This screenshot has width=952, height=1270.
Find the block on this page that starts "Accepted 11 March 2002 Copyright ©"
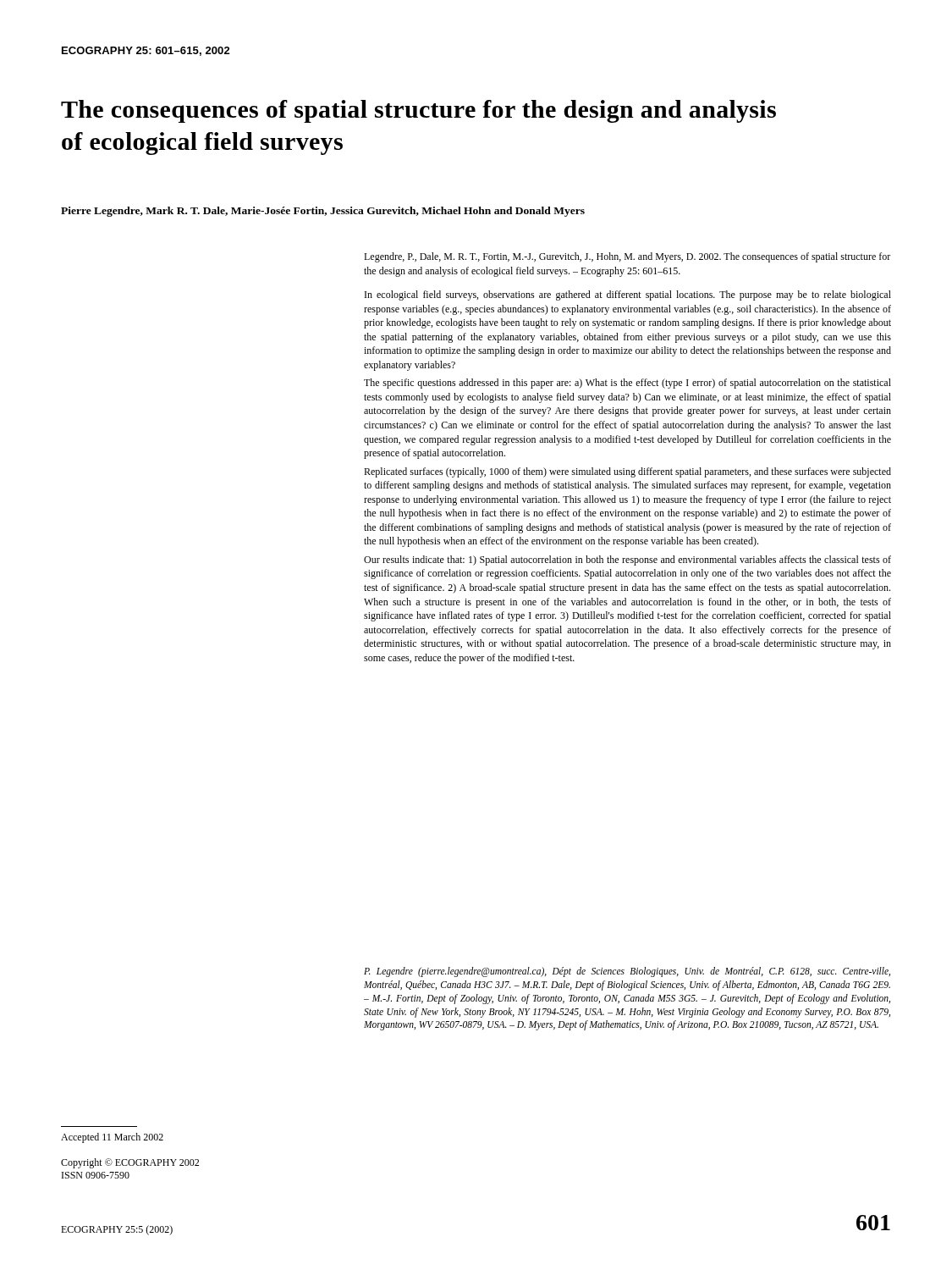click(130, 1154)
